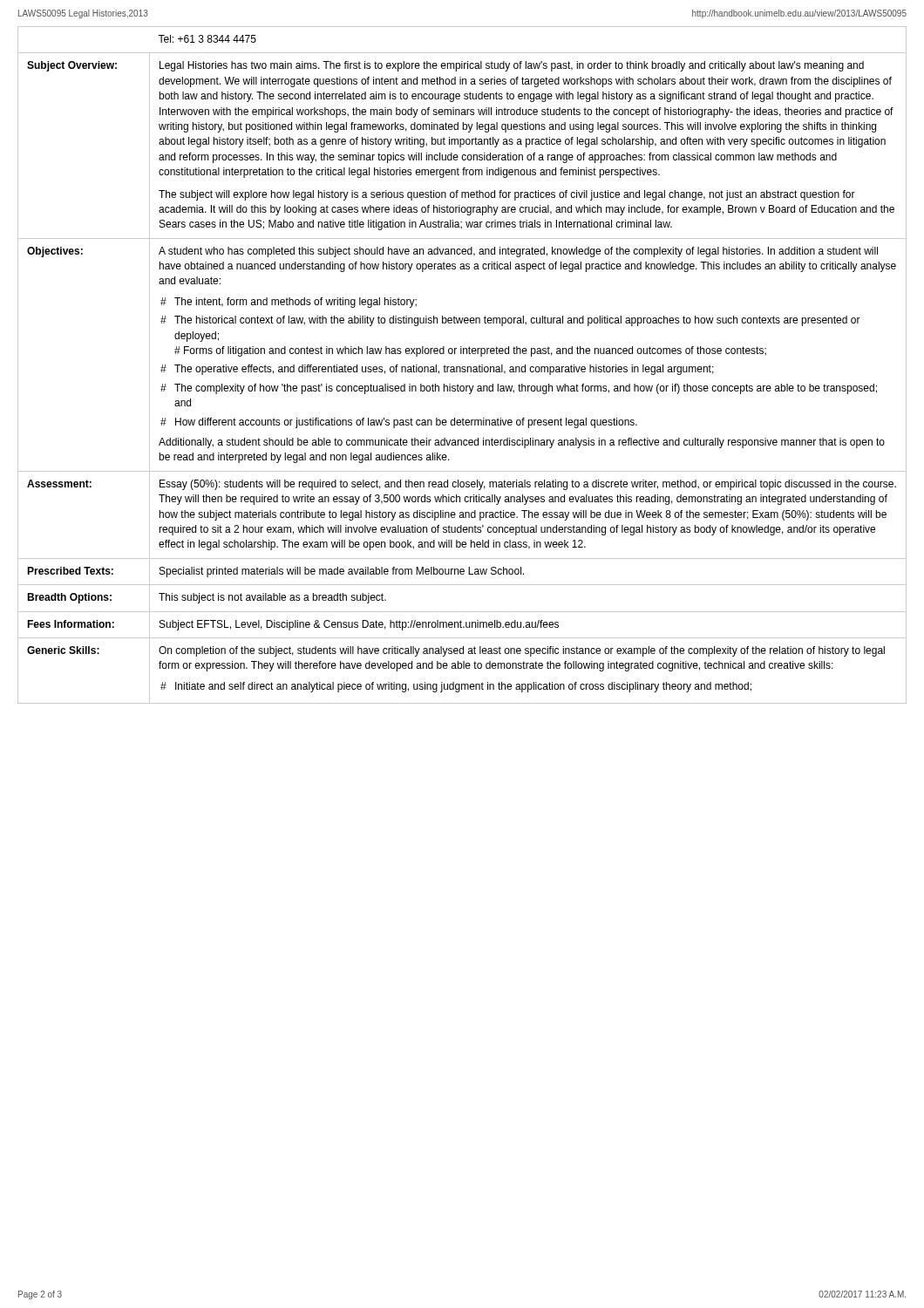Viewport: 924px width, 1308px height.
Task: Point to the block beginning "The historical context of"
Action: 517,335
